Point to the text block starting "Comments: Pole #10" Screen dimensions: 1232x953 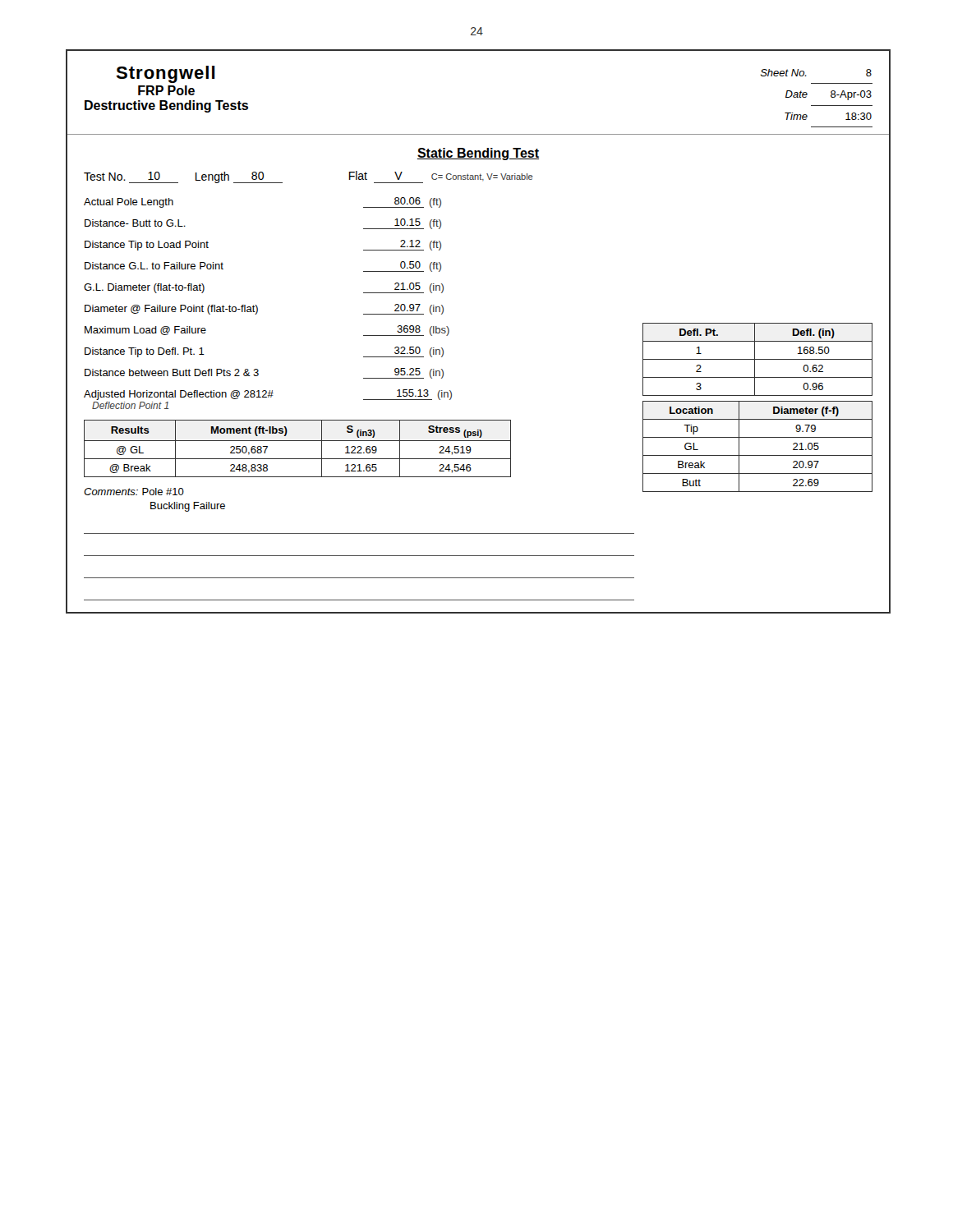tap(134, 491)
